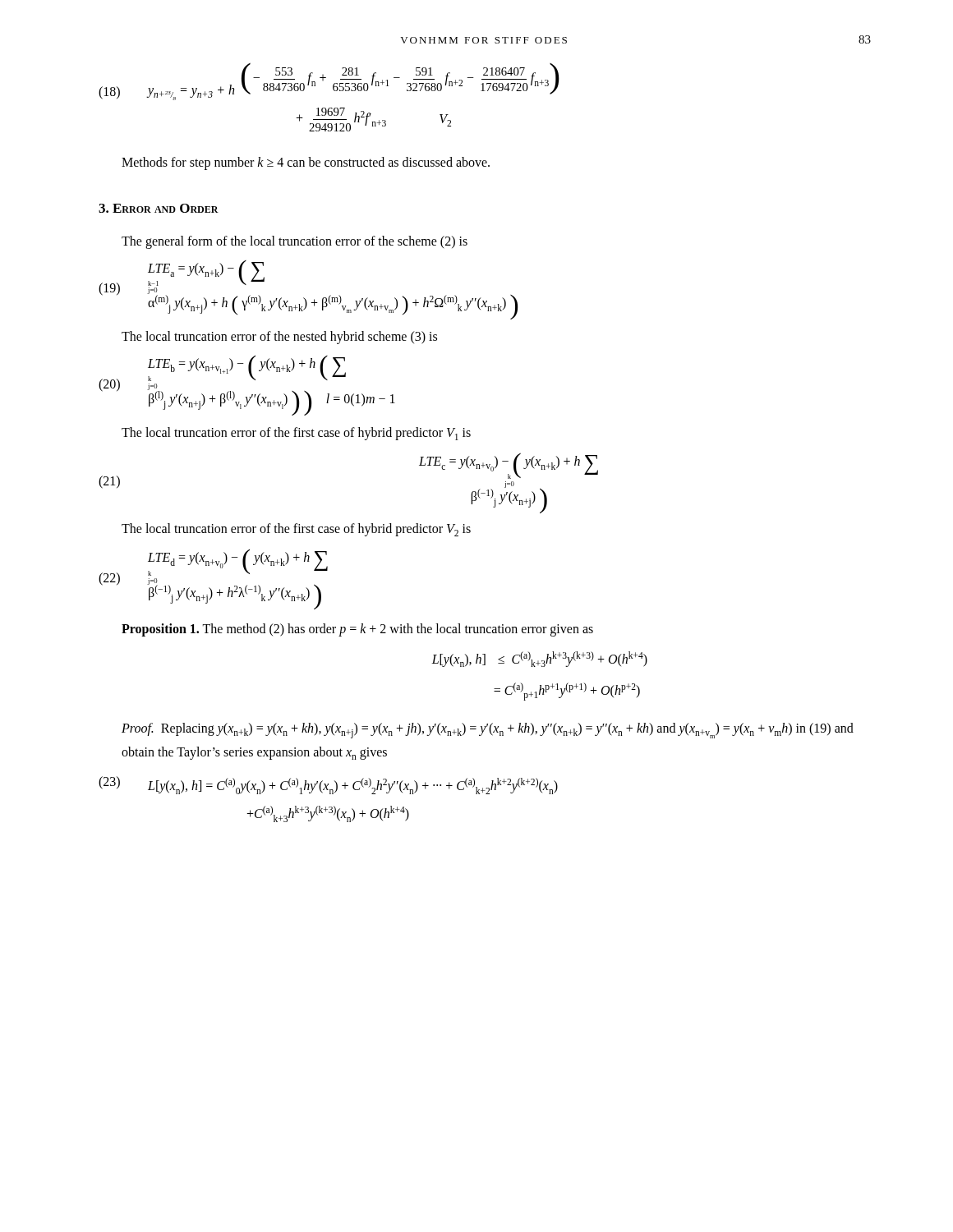Locate the formula that opens with "(19) LTEa = y(xn+k) − ( ∑k−1j=0 α(m)j"
The image size is (953, 1232).
pos(485,288)
